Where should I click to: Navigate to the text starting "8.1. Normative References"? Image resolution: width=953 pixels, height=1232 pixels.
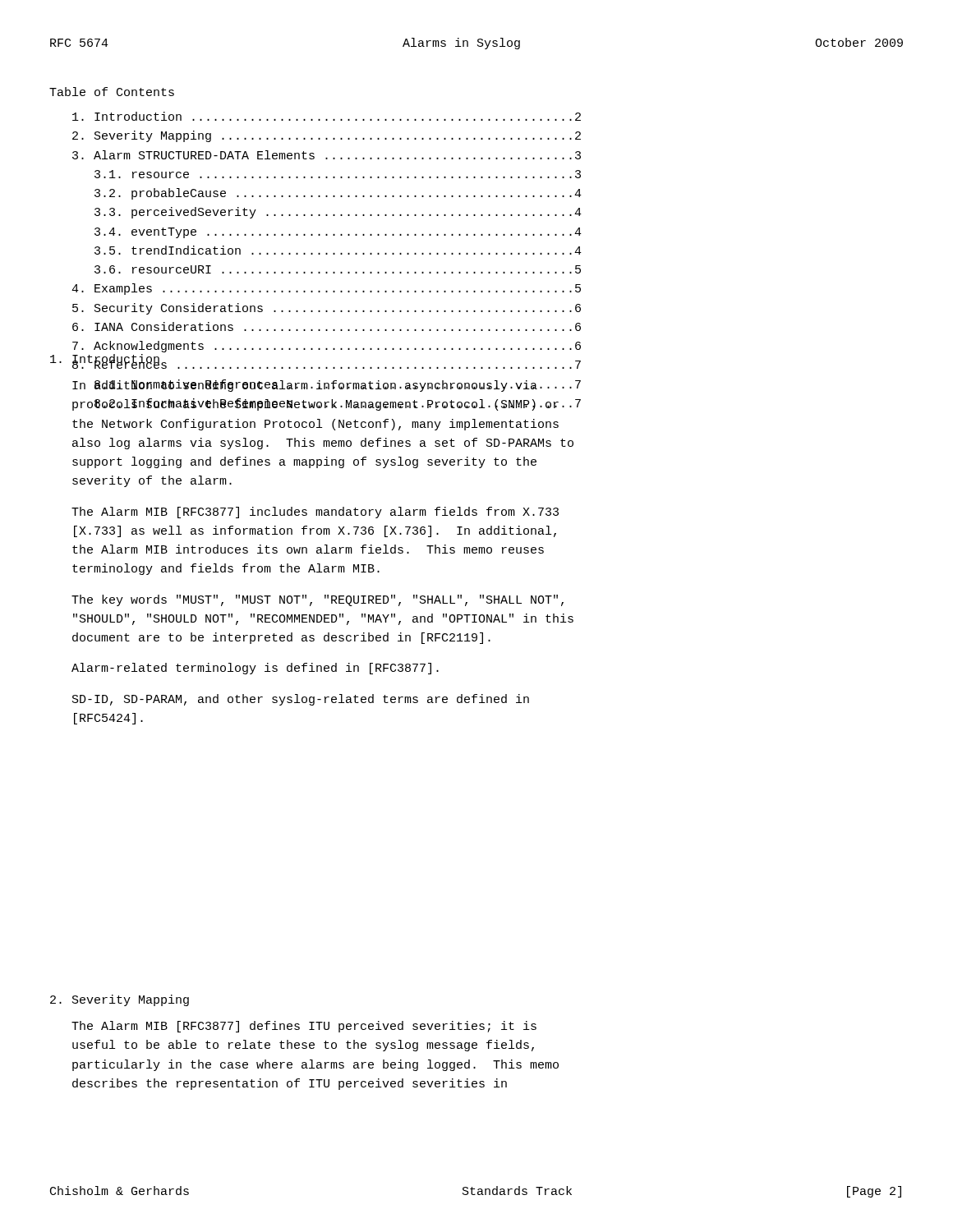(x=315, y=385)
